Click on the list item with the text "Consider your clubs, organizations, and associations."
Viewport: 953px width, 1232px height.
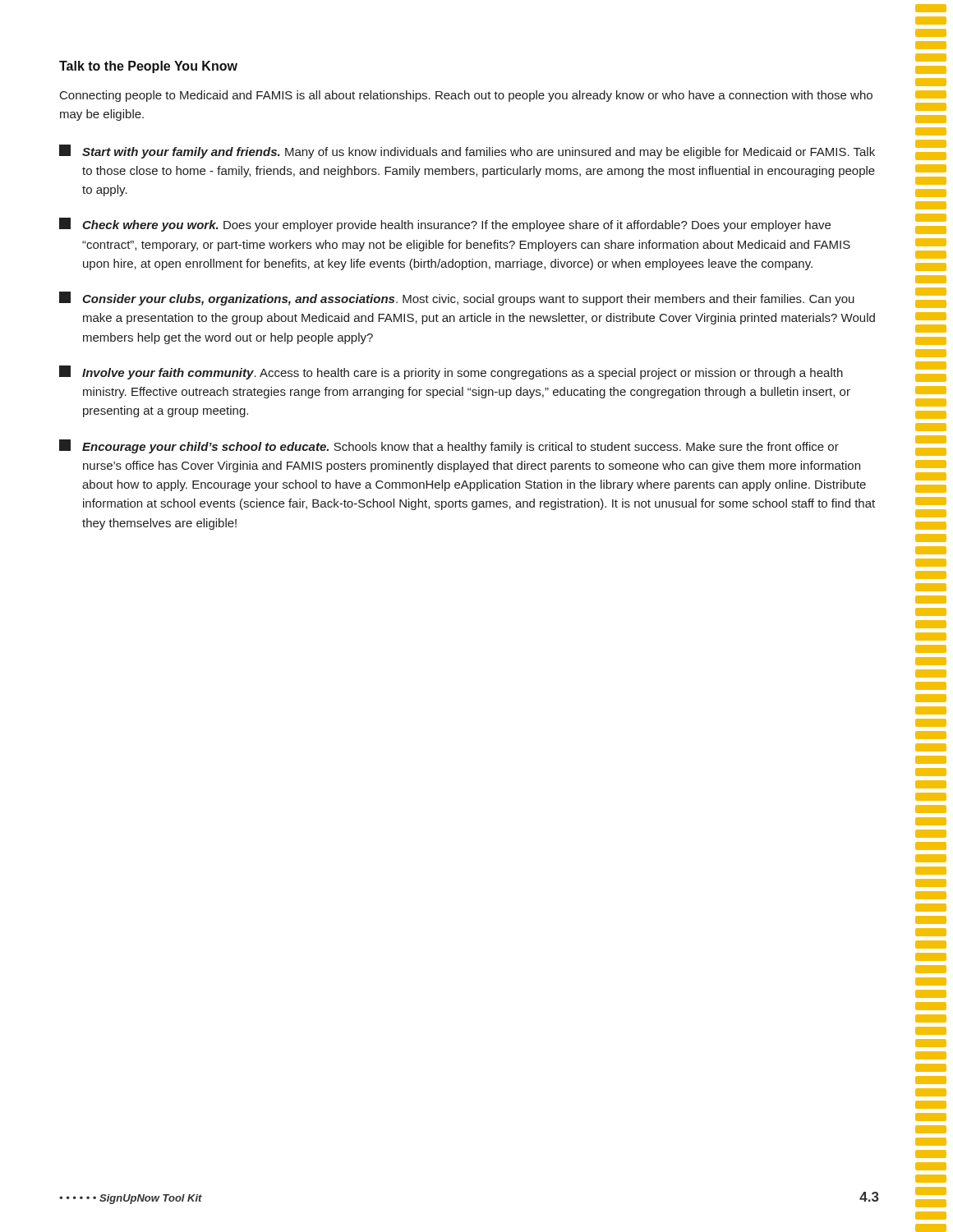[x=469, y=318]
